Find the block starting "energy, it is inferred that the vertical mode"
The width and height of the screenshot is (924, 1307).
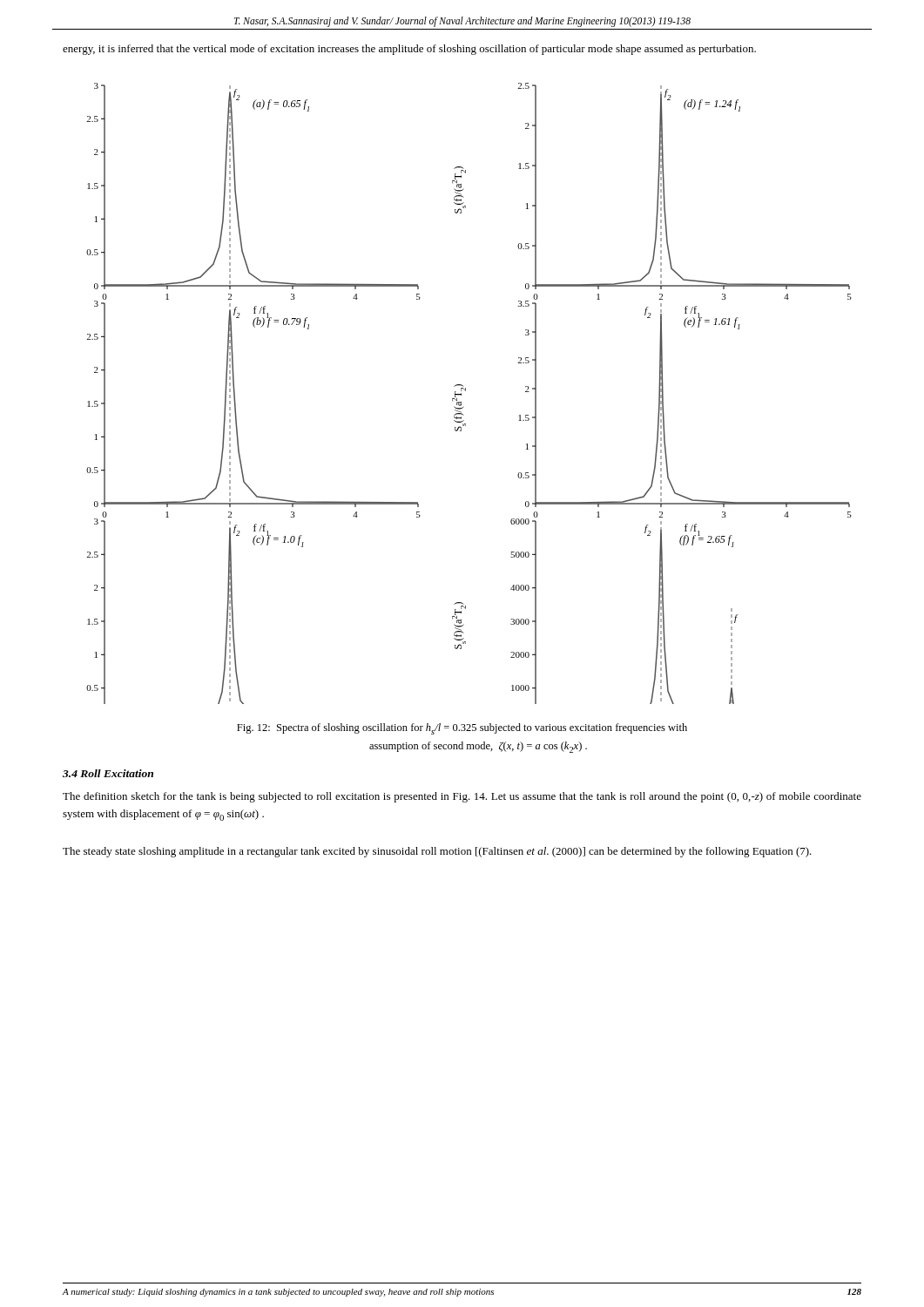tap(410, 48)
